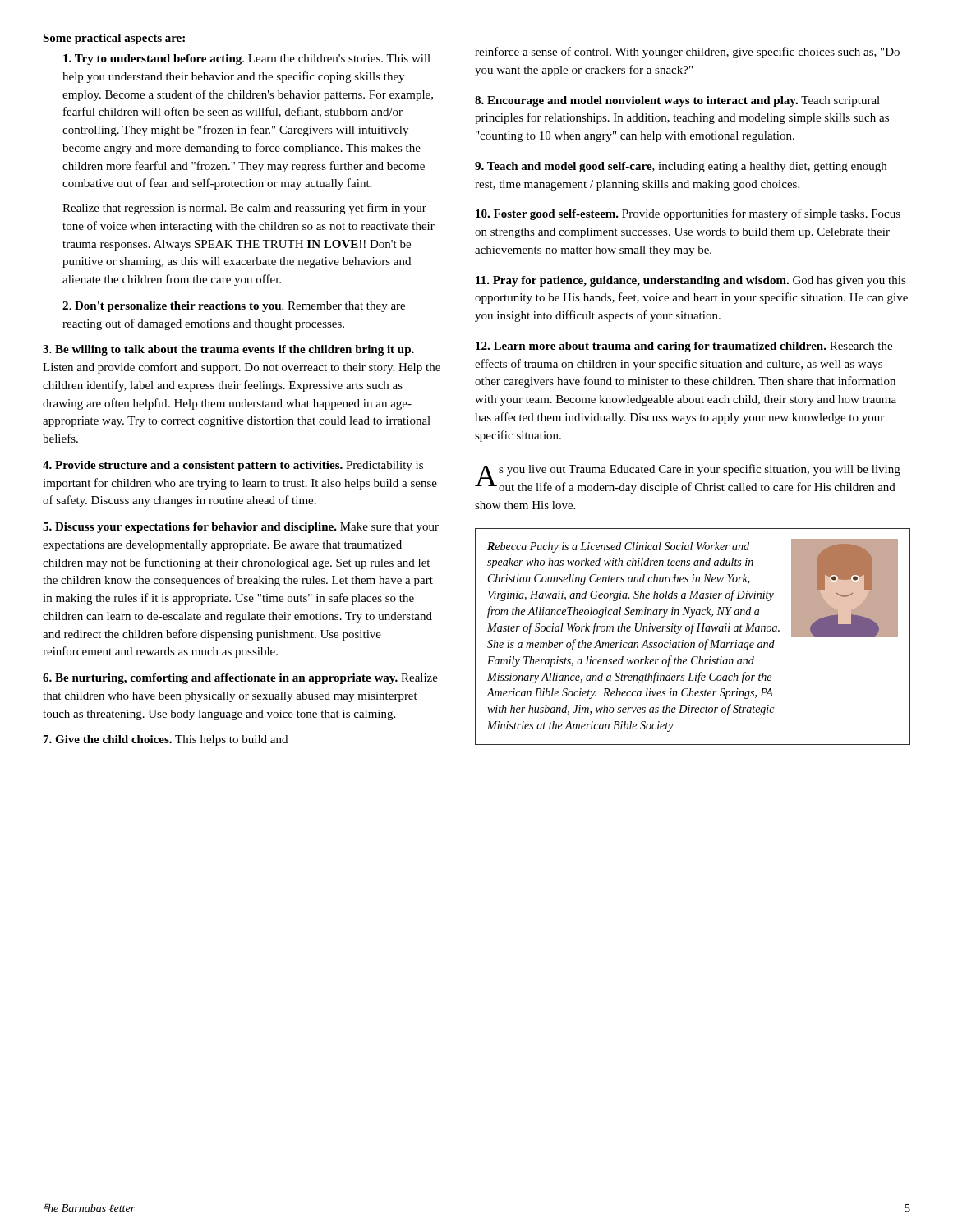Locate the list item with the text "4. Provide structure"
This screenshot has width=953, height=1232.
(244, 483)
